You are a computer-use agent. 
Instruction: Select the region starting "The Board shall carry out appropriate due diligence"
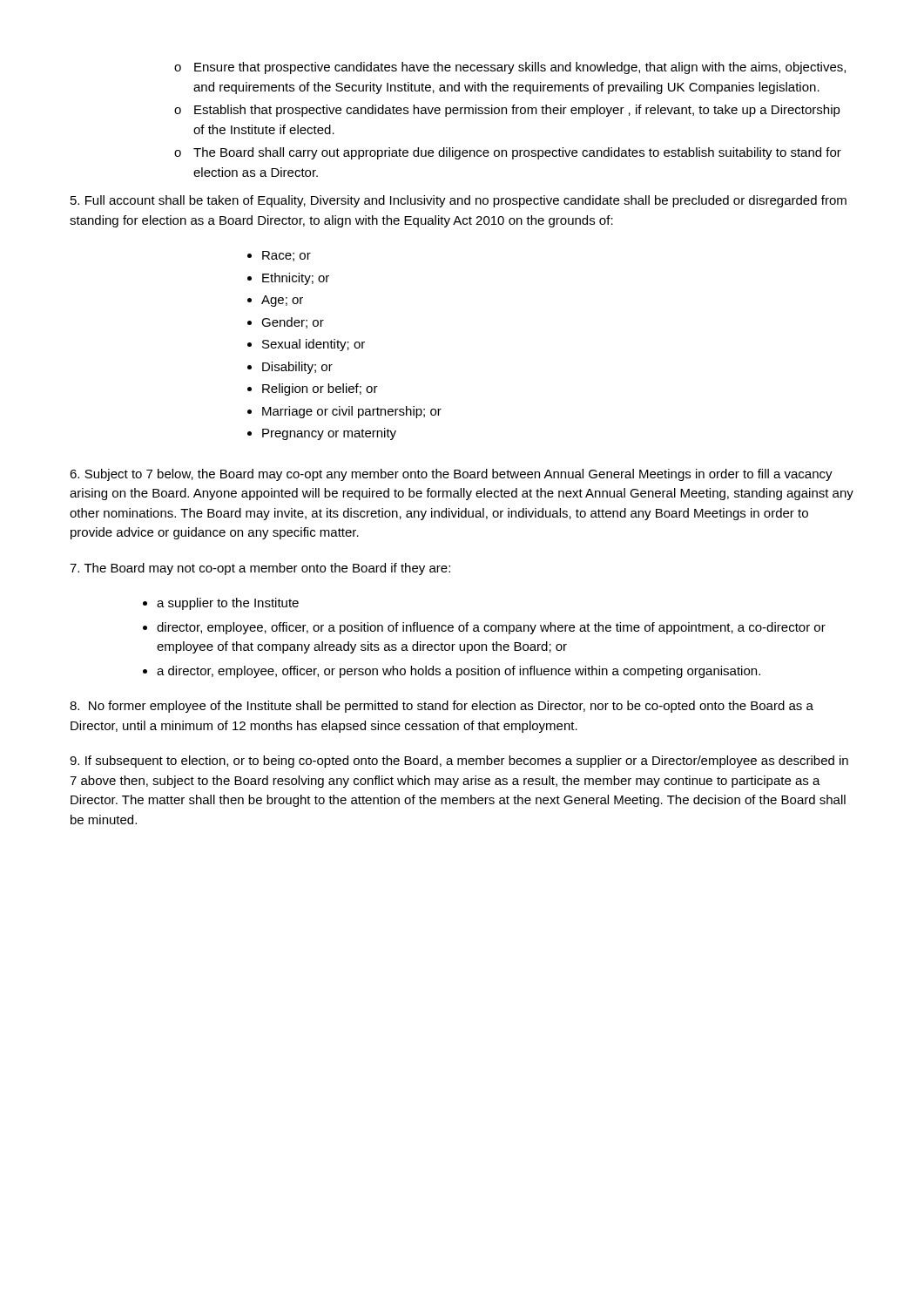pyautogui.click(x=517, y=162)
